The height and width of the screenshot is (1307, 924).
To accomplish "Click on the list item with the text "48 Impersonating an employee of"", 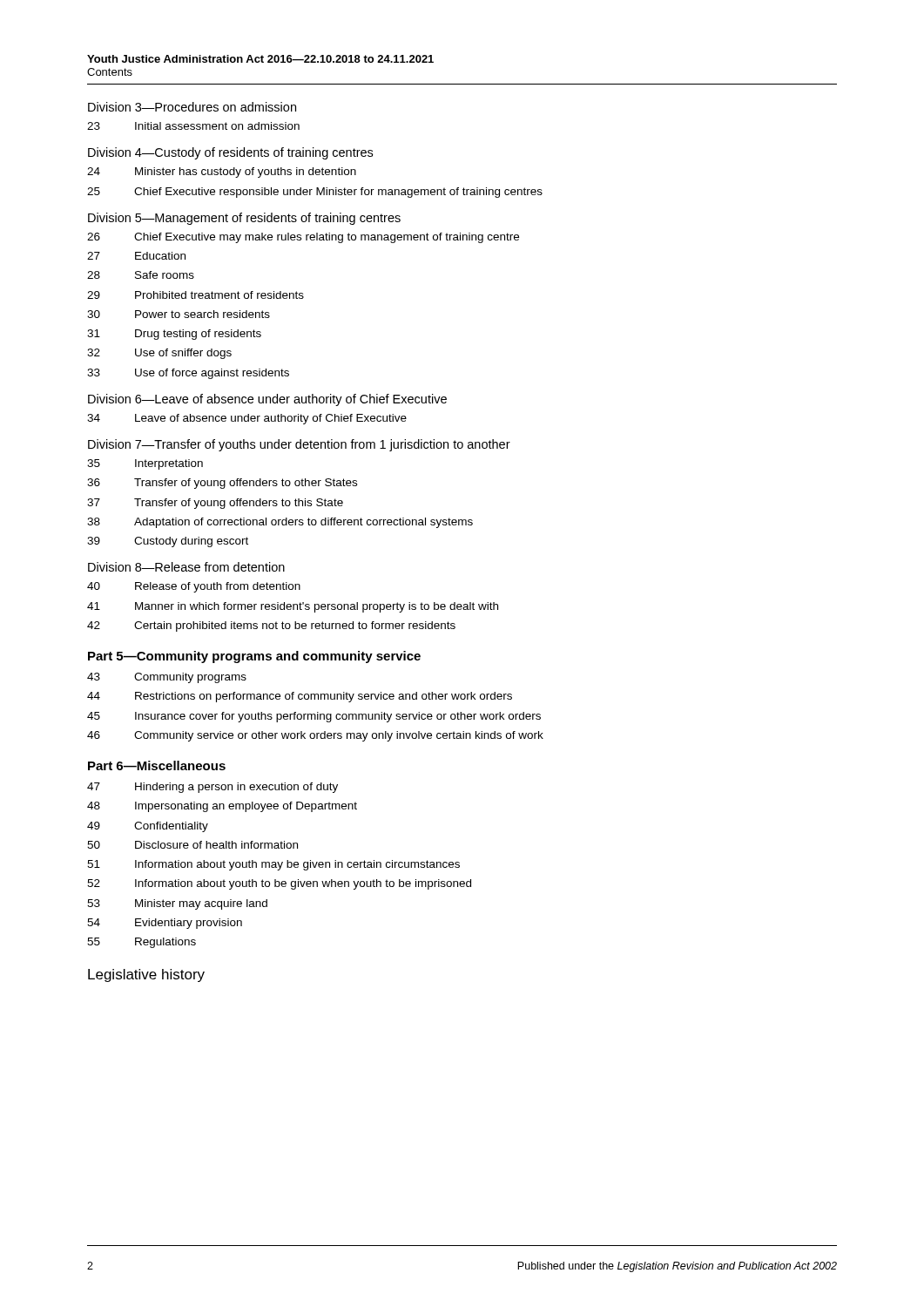I will pyautogui.click(x=222, y=806).
